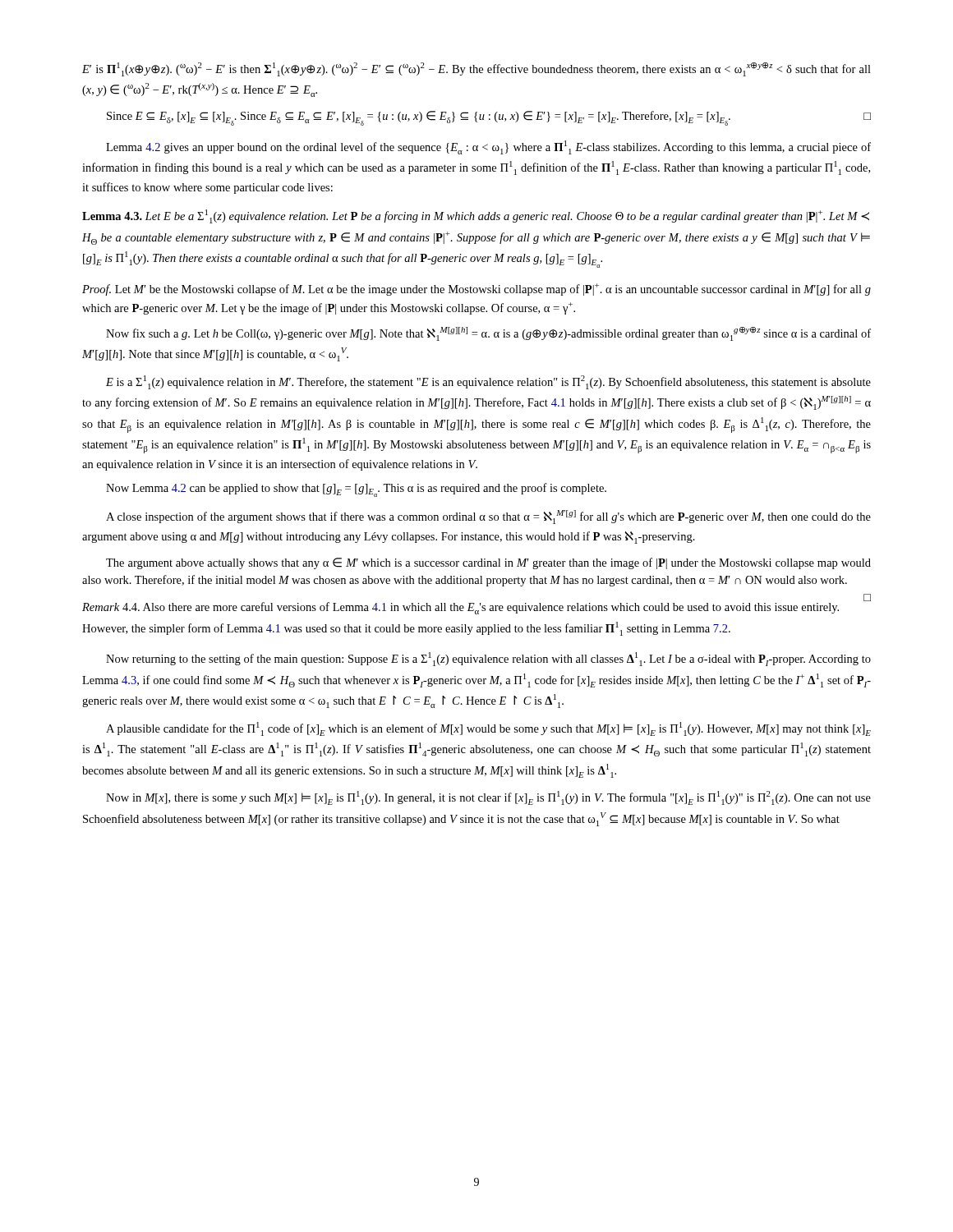Screen dimensions: 1232x953
Task: Select the text block that reads "E′ is Π11(x⊕y⊕z). (ωω)2 − E′ is then"
Action: pos(476,79)
